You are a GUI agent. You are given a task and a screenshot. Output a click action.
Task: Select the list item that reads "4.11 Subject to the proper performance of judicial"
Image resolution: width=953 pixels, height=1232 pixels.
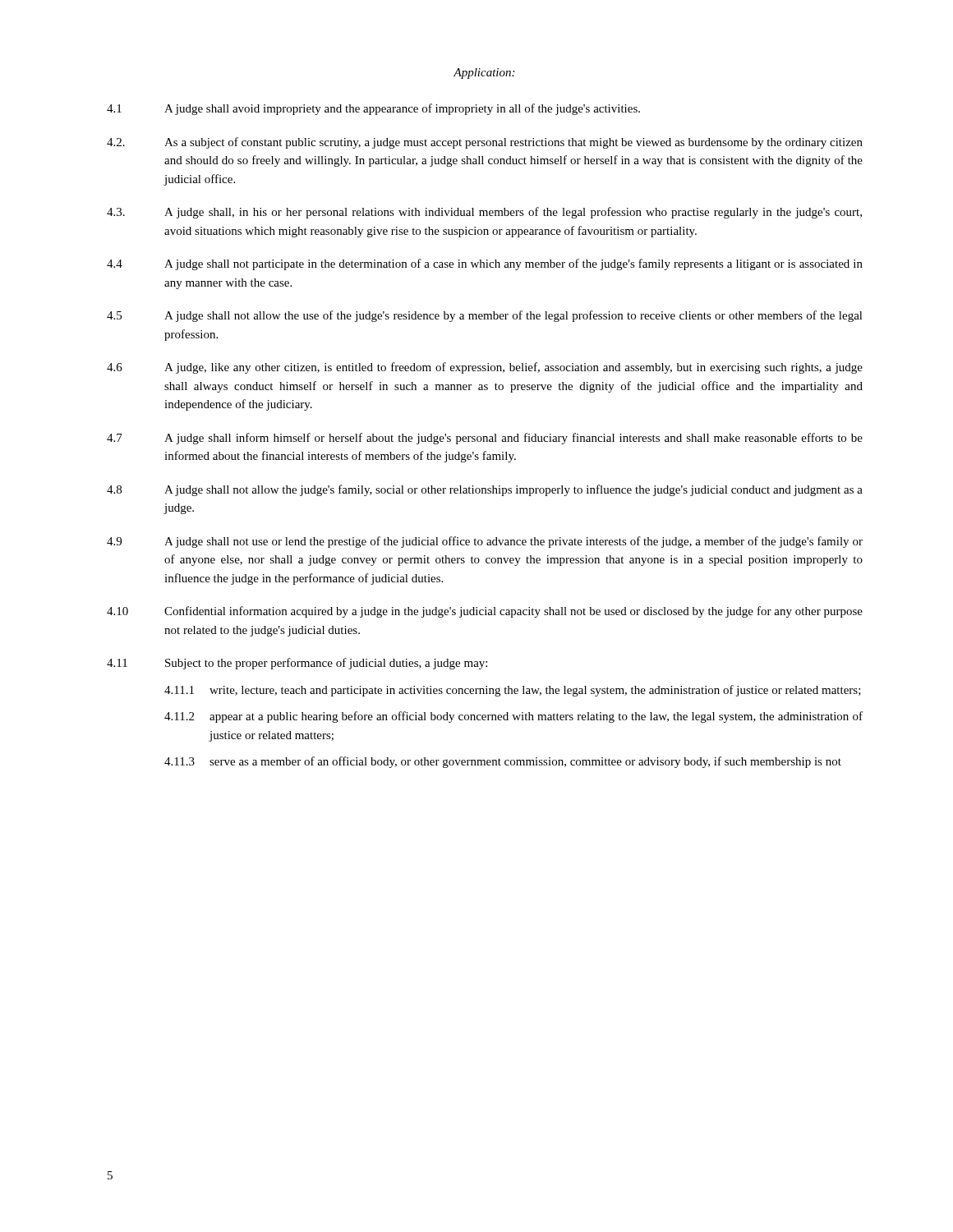tap(485, 716)
